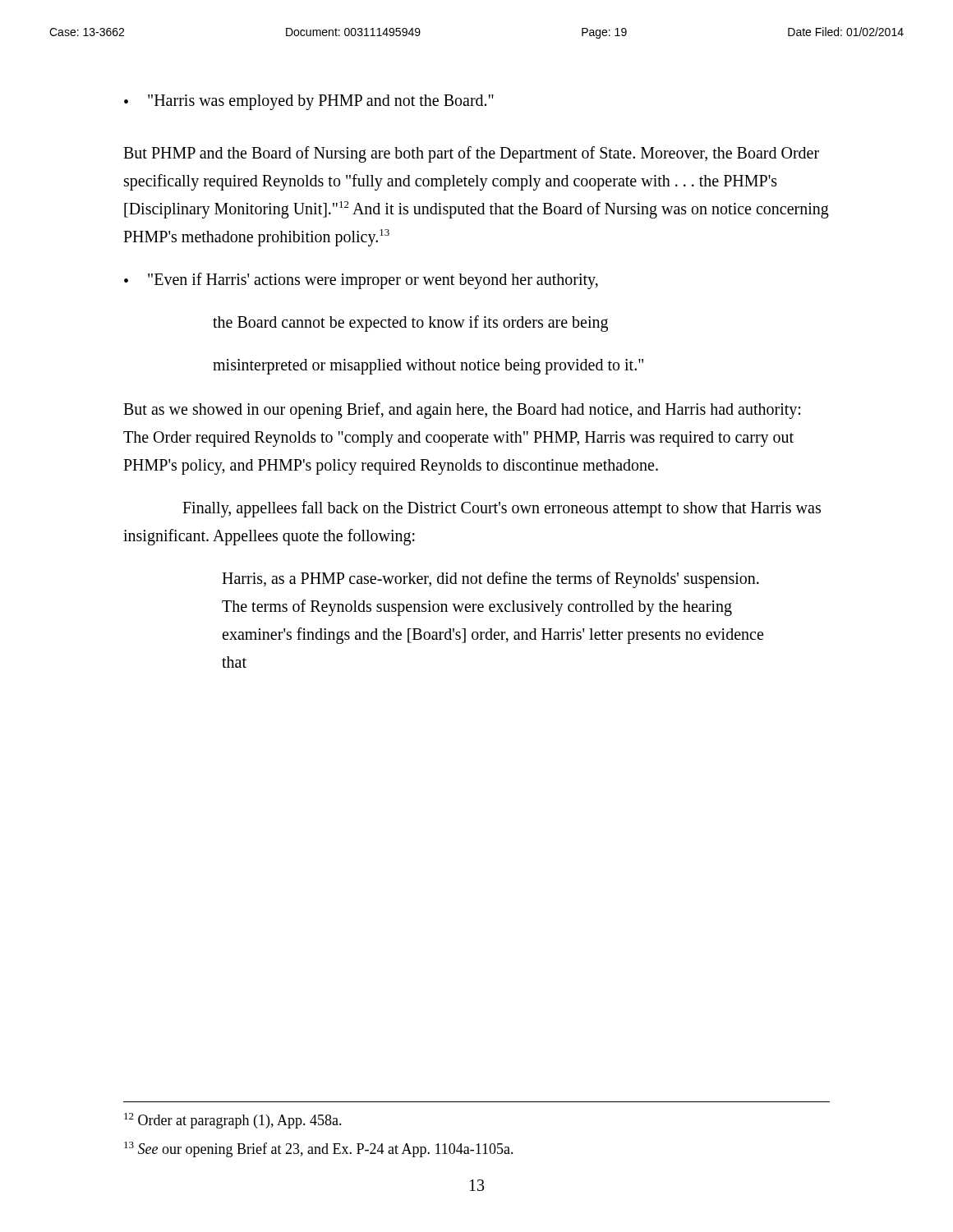Navigate to the text starting "But as we showed in our opening Brief,"
This screenshot has width=953, height=1232.
[462, 437]
